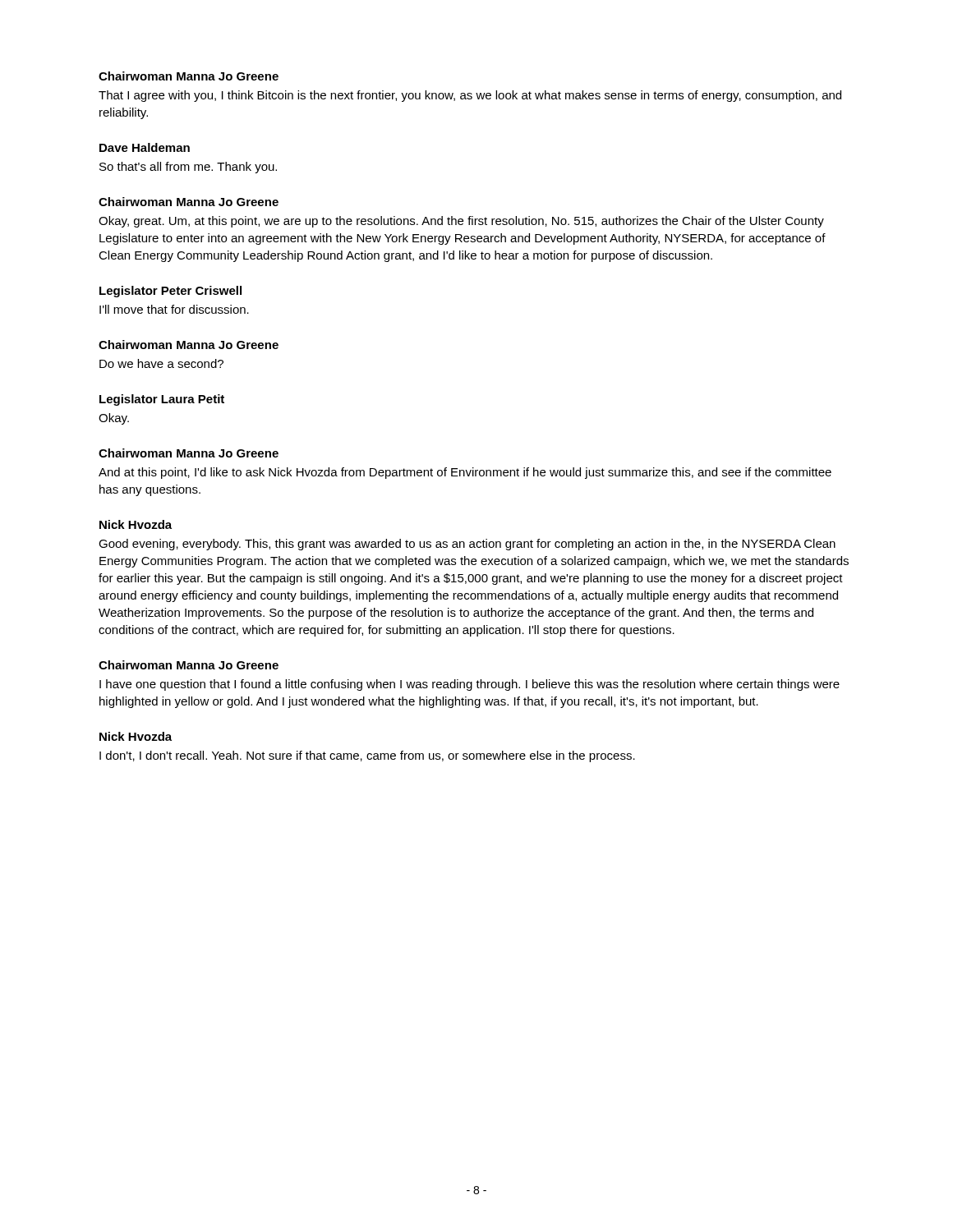Find the block on this page that starts "Chairwoman Manna Jo Greene That I"
Viewport: 953px width, 1232px height.
coord(476,94)
